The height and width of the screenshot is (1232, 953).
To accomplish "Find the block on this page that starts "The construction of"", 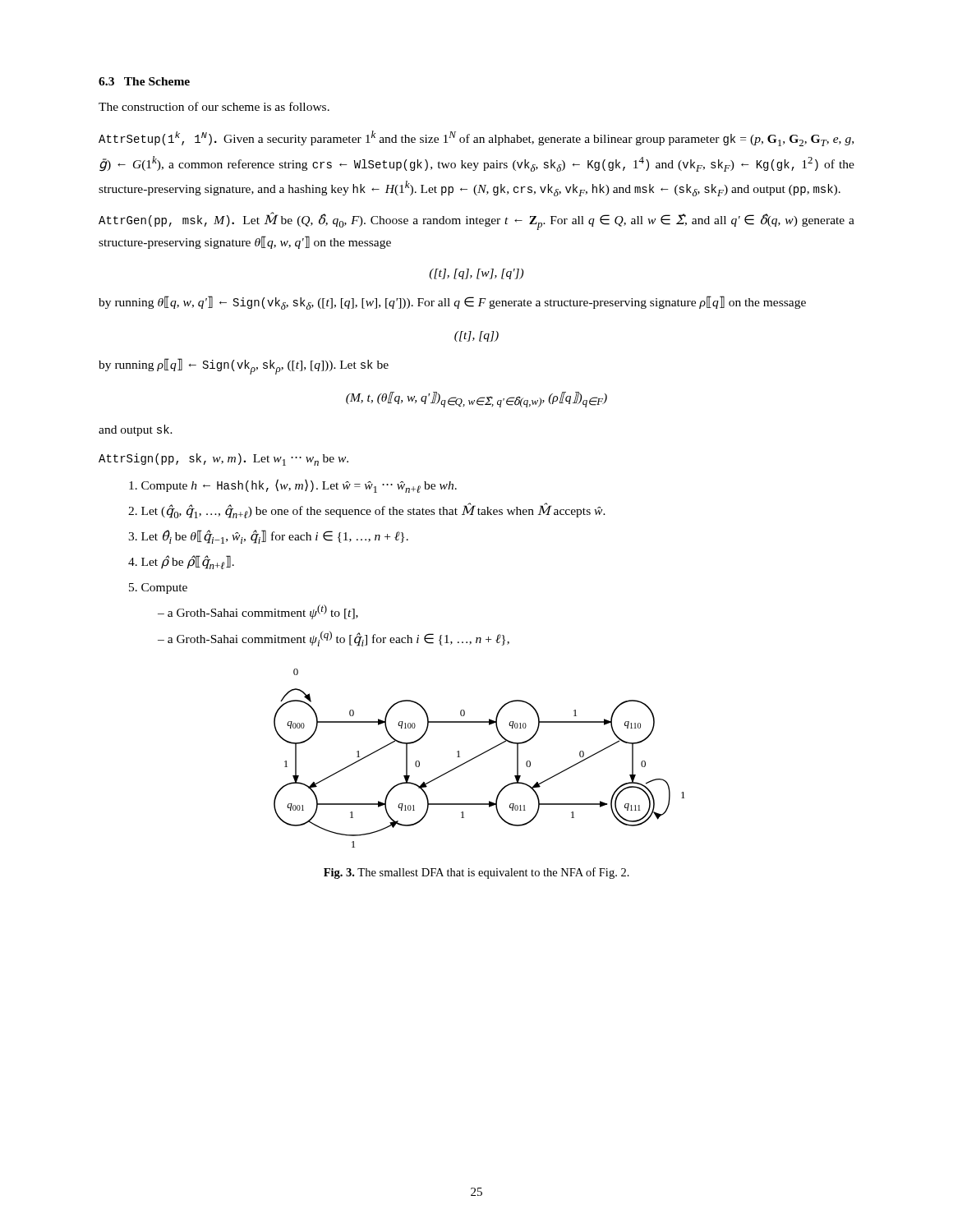I will (x=214, y=106).
